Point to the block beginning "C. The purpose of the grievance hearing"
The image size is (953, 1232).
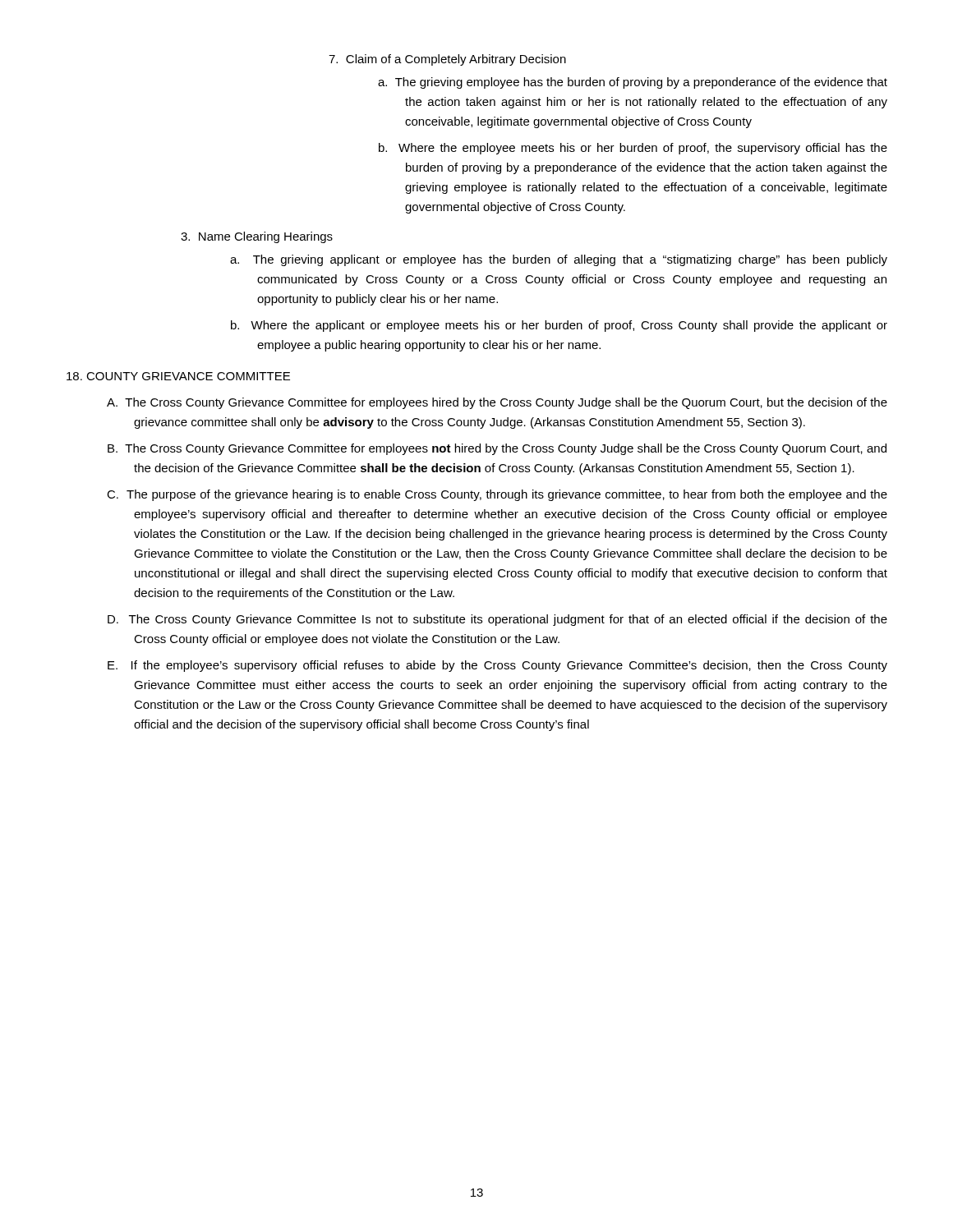tap(497, 544)
